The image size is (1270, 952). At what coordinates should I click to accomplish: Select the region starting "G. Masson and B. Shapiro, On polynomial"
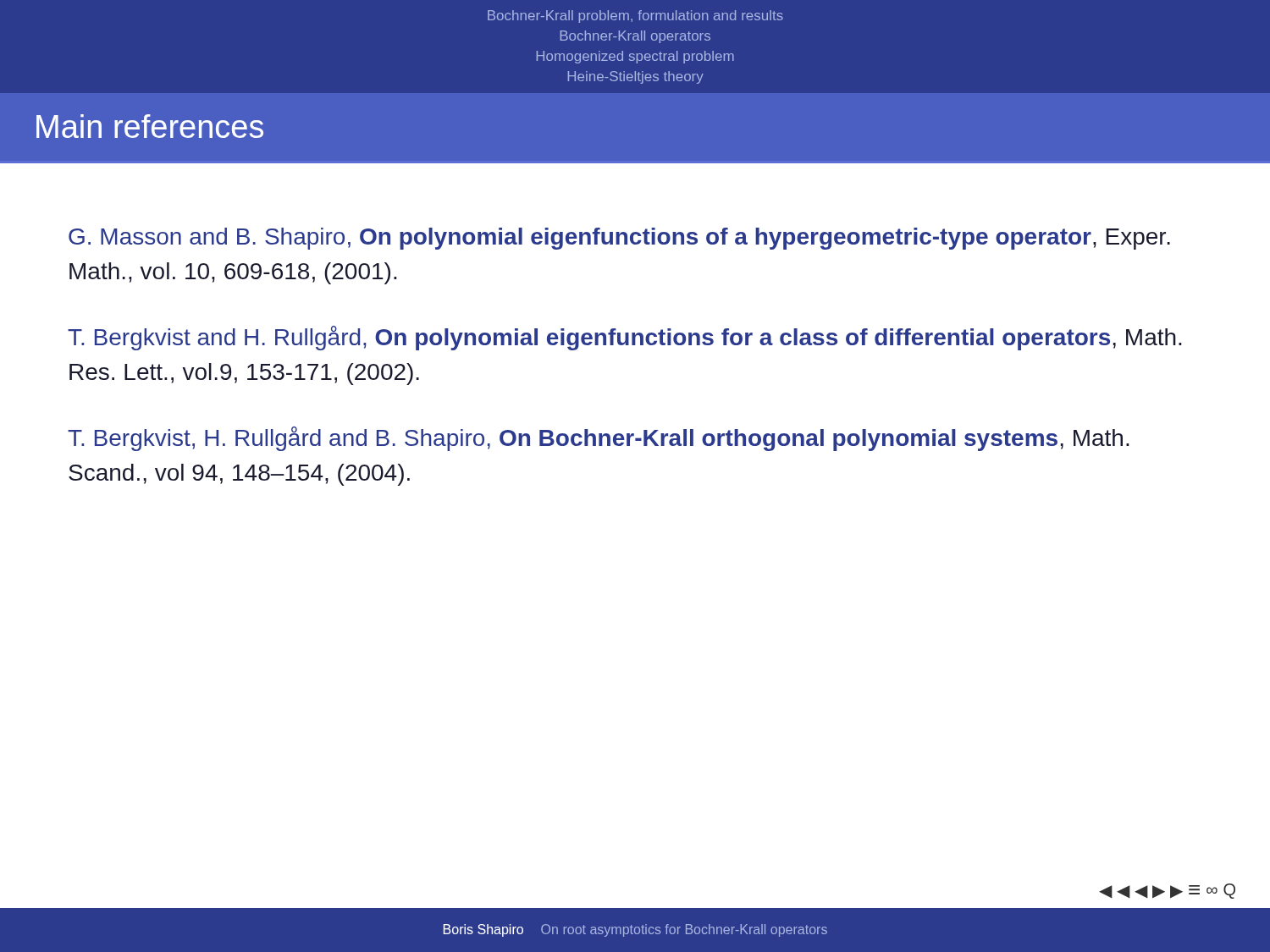[x=620, y=254]
